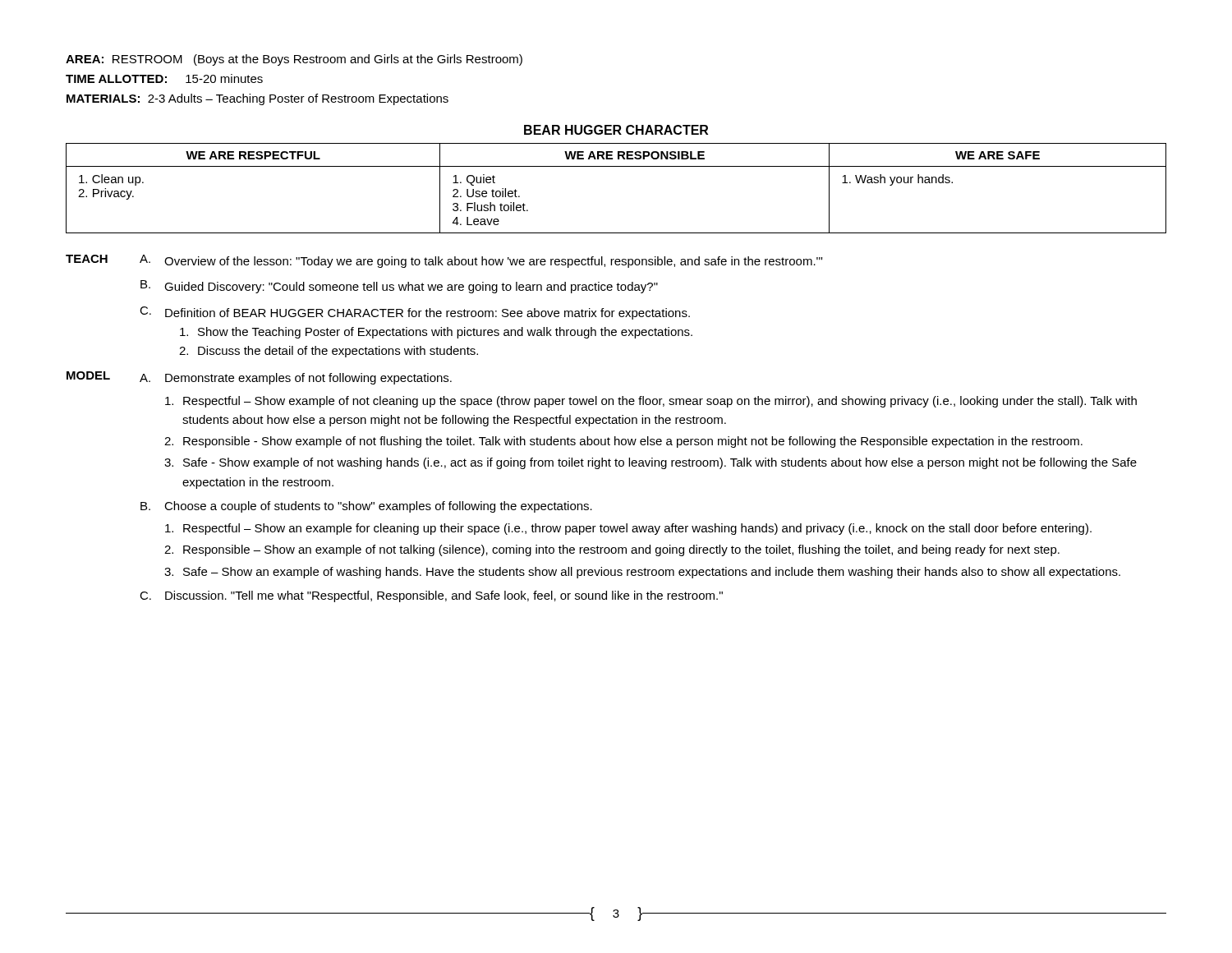
Task: Navigate to the region starting "B. Choose a couple of students to "show""
Action: click(653, 538)
